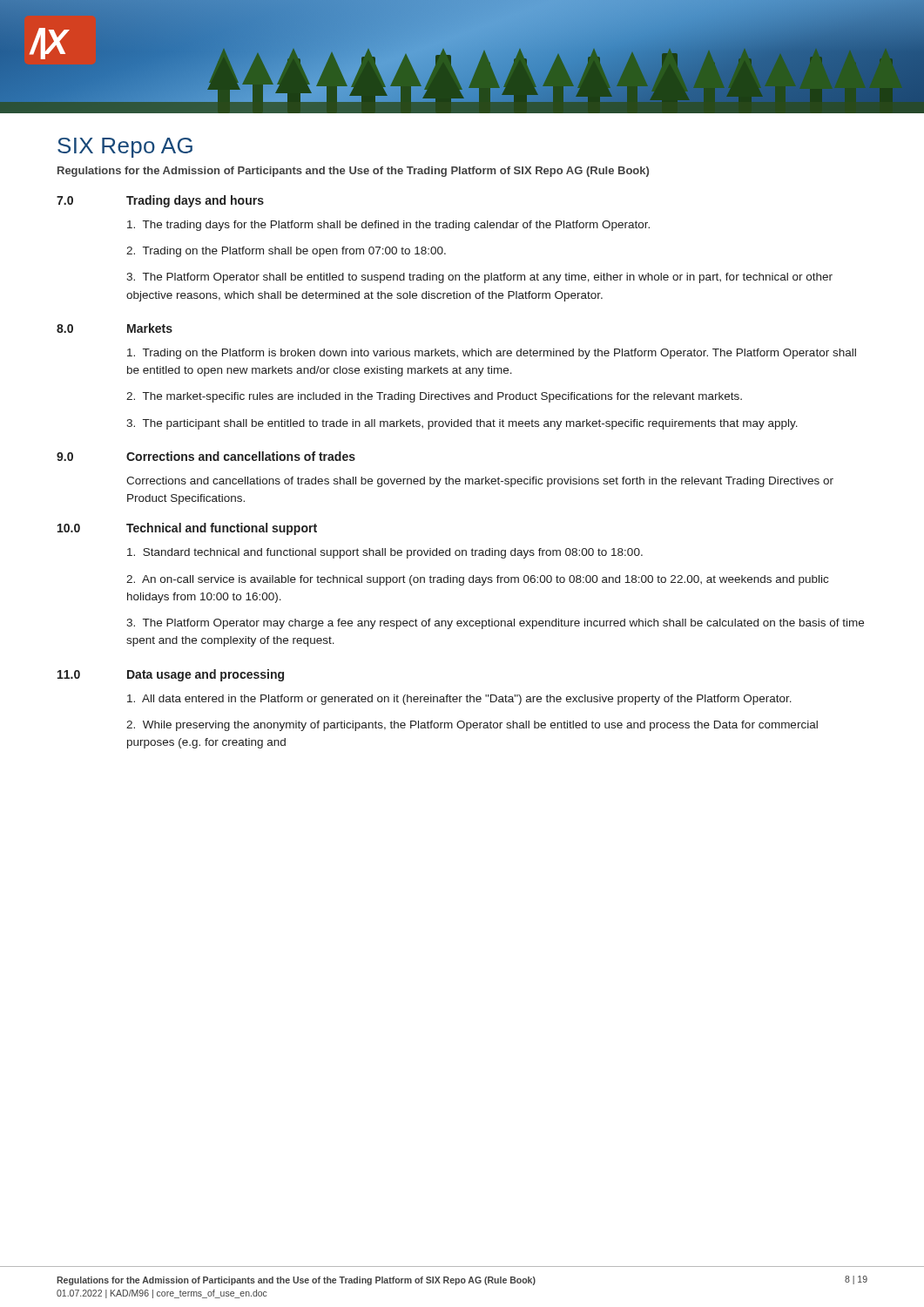Click on the text block containing "Regulations for the"

pyautogui.click(x=353, y=170)
